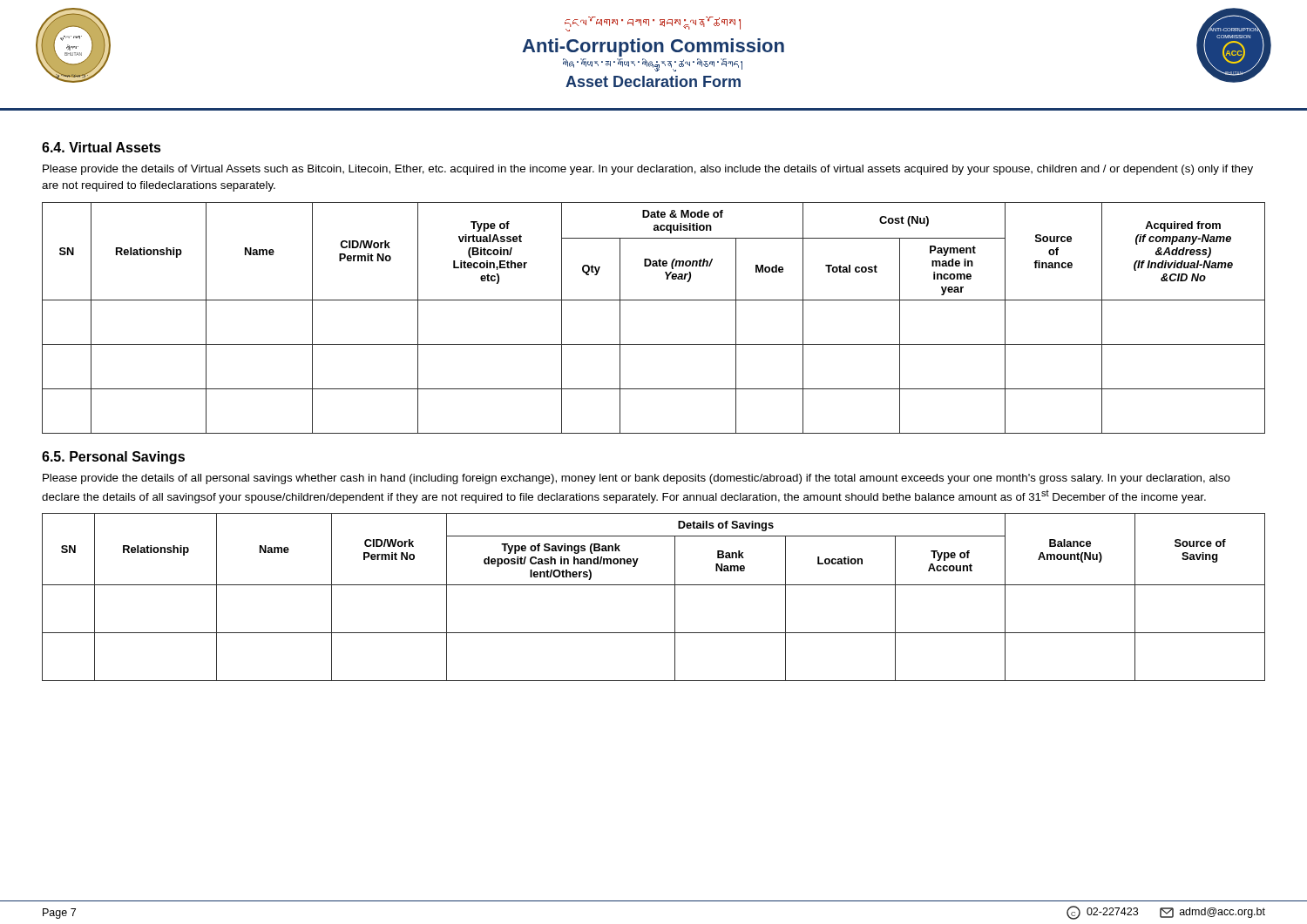This screenshot has height=924, width=1307.
Task: Navigate to the passage starting "6.4. Virtual Assets"
Action: coord(101,148)
